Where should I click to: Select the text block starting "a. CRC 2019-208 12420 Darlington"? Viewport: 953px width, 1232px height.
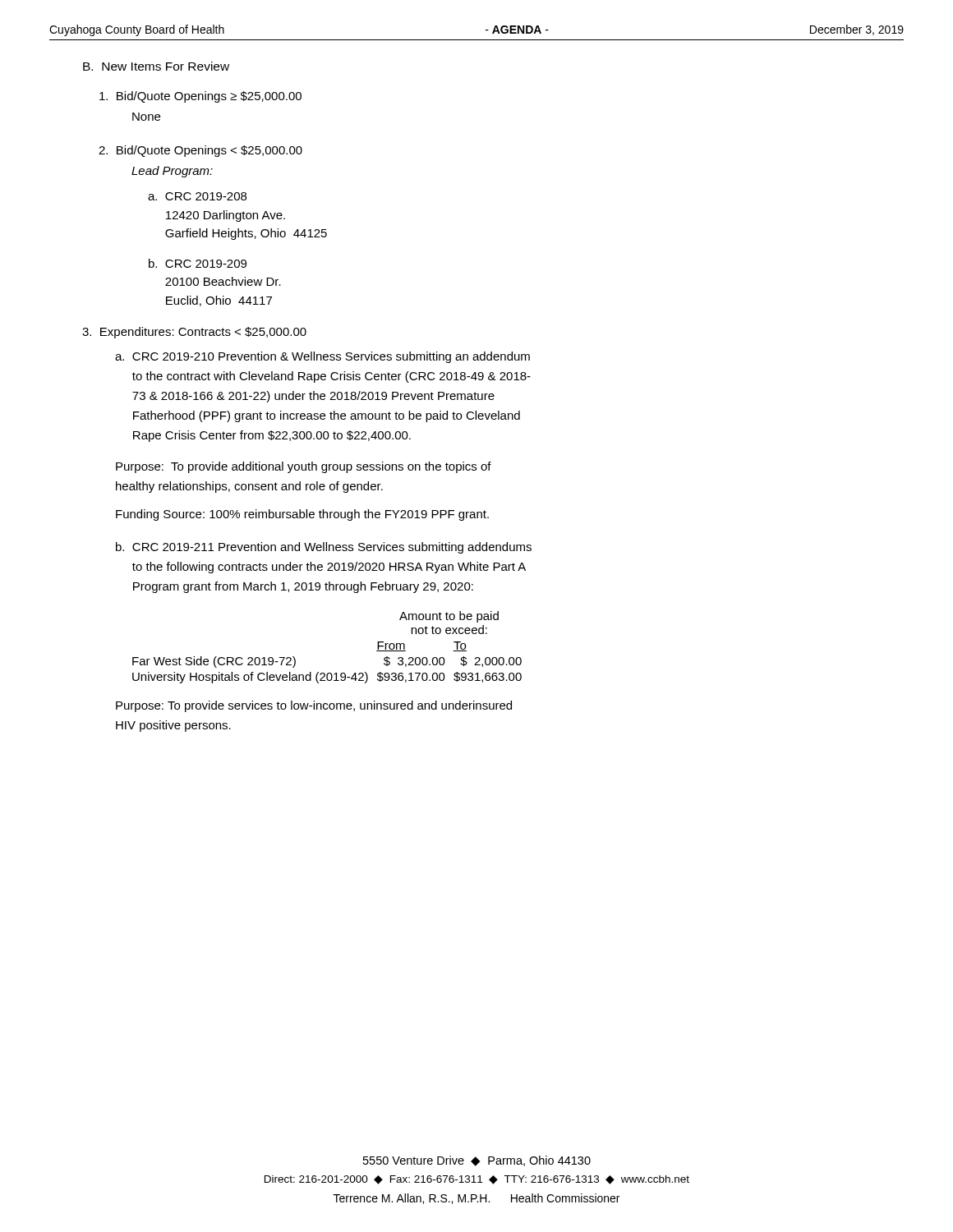pos(238,214)
